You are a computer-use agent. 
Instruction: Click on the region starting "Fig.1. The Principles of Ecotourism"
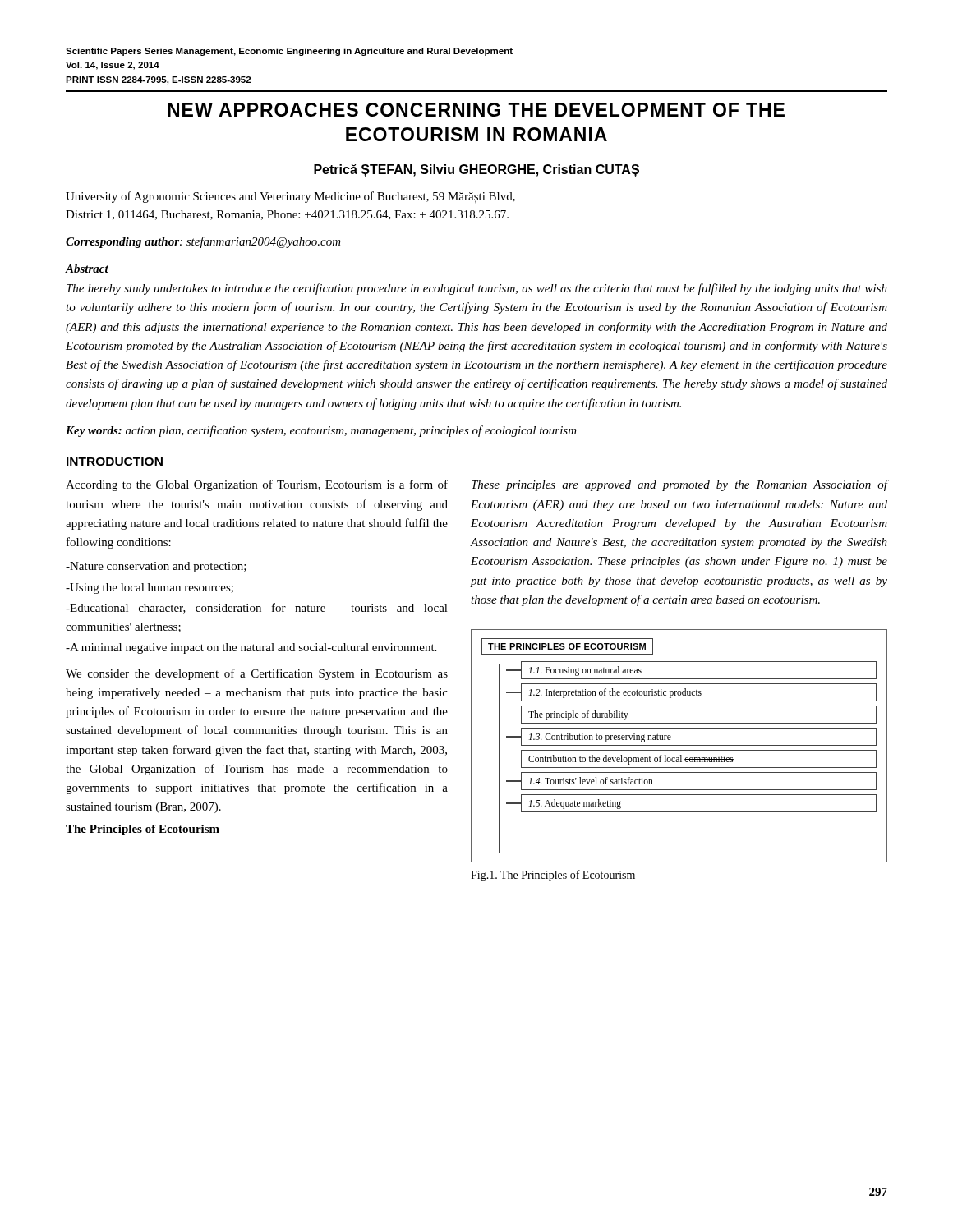553,875
